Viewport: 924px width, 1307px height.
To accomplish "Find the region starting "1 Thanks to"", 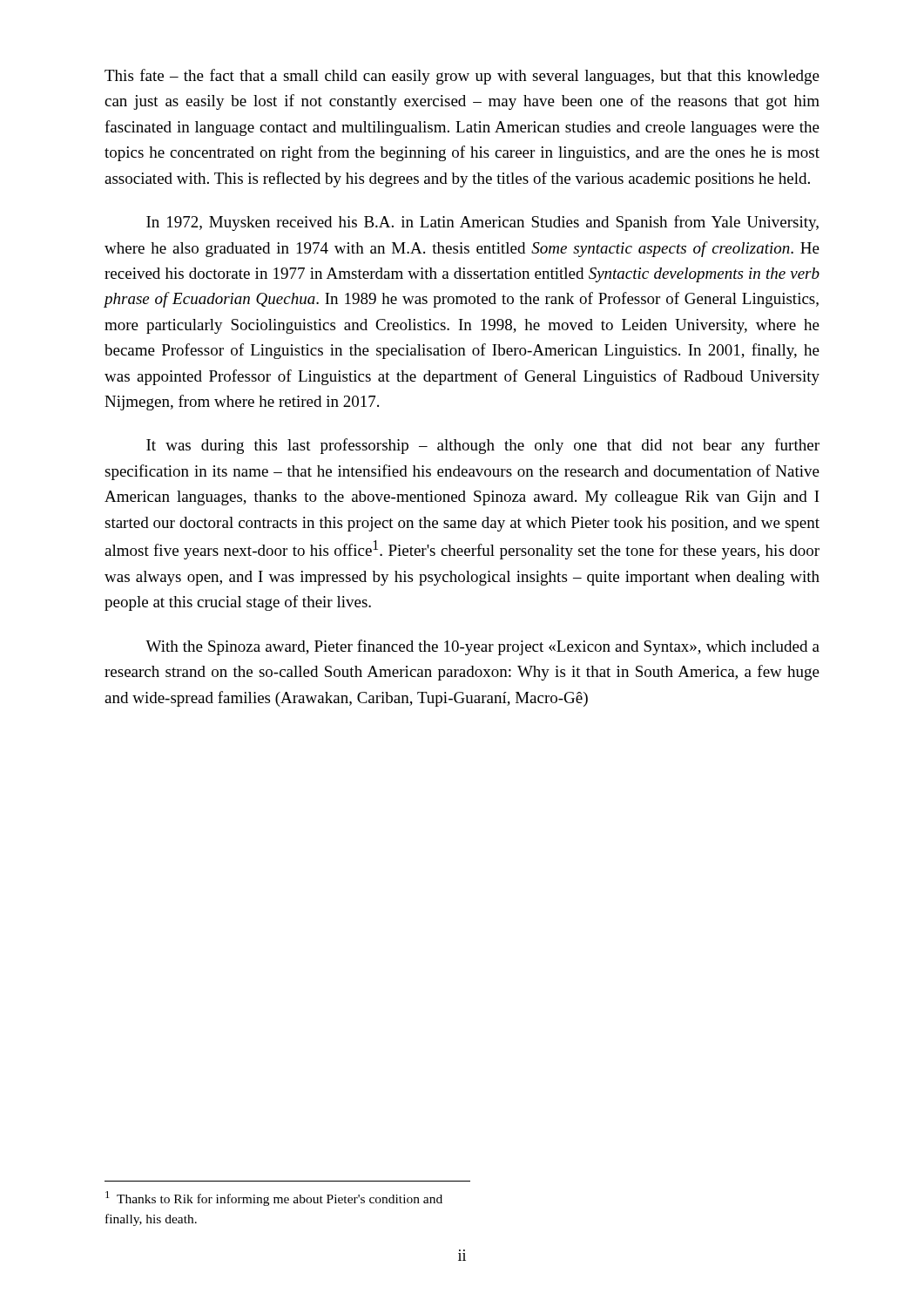I will click(x=274, y=1207).
